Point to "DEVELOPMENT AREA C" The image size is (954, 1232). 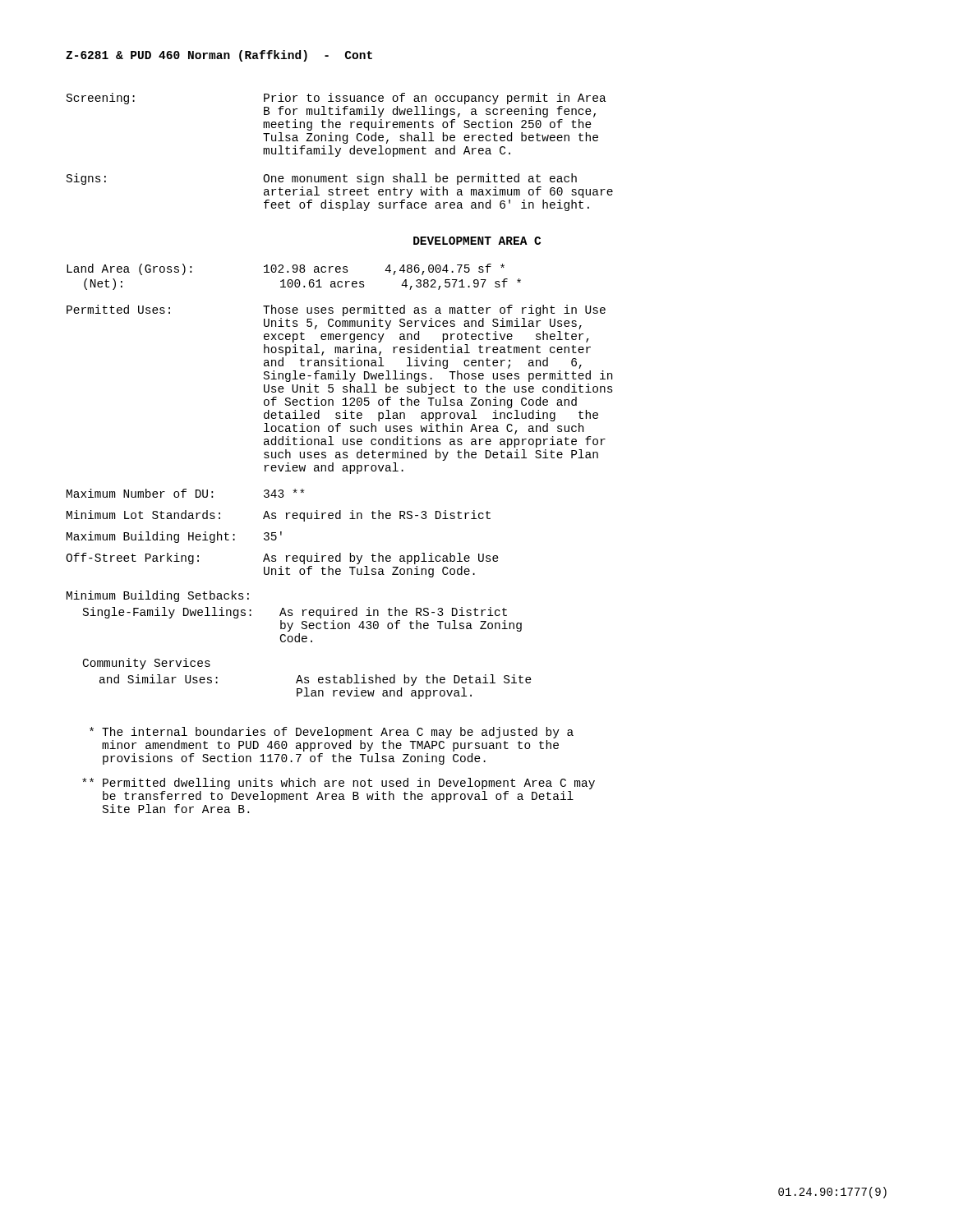(477, 241)
